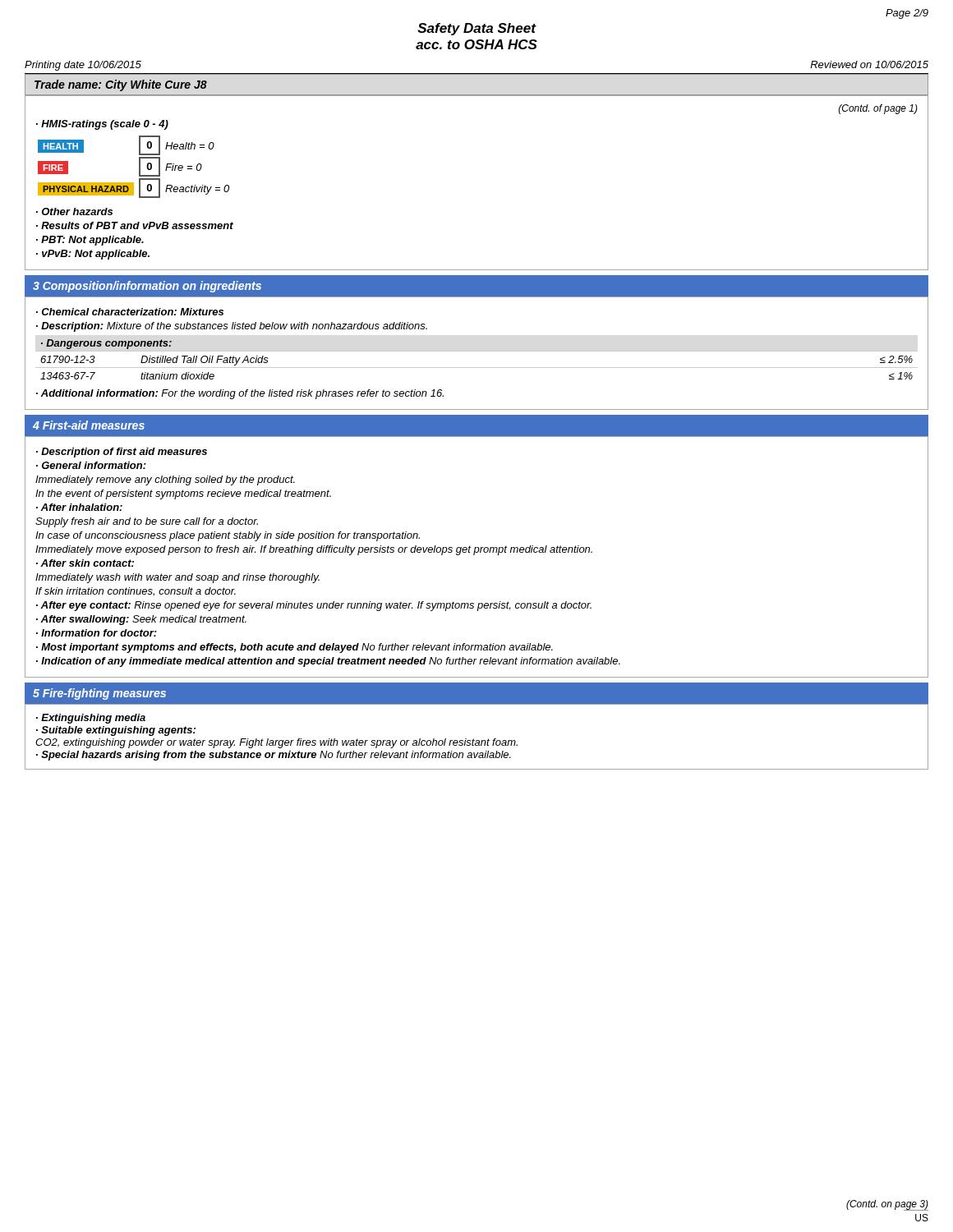Screen dimensions: 1232x953
Task: Select the block starting "· Additional information: For the"
Action: (x=240, y=394)
